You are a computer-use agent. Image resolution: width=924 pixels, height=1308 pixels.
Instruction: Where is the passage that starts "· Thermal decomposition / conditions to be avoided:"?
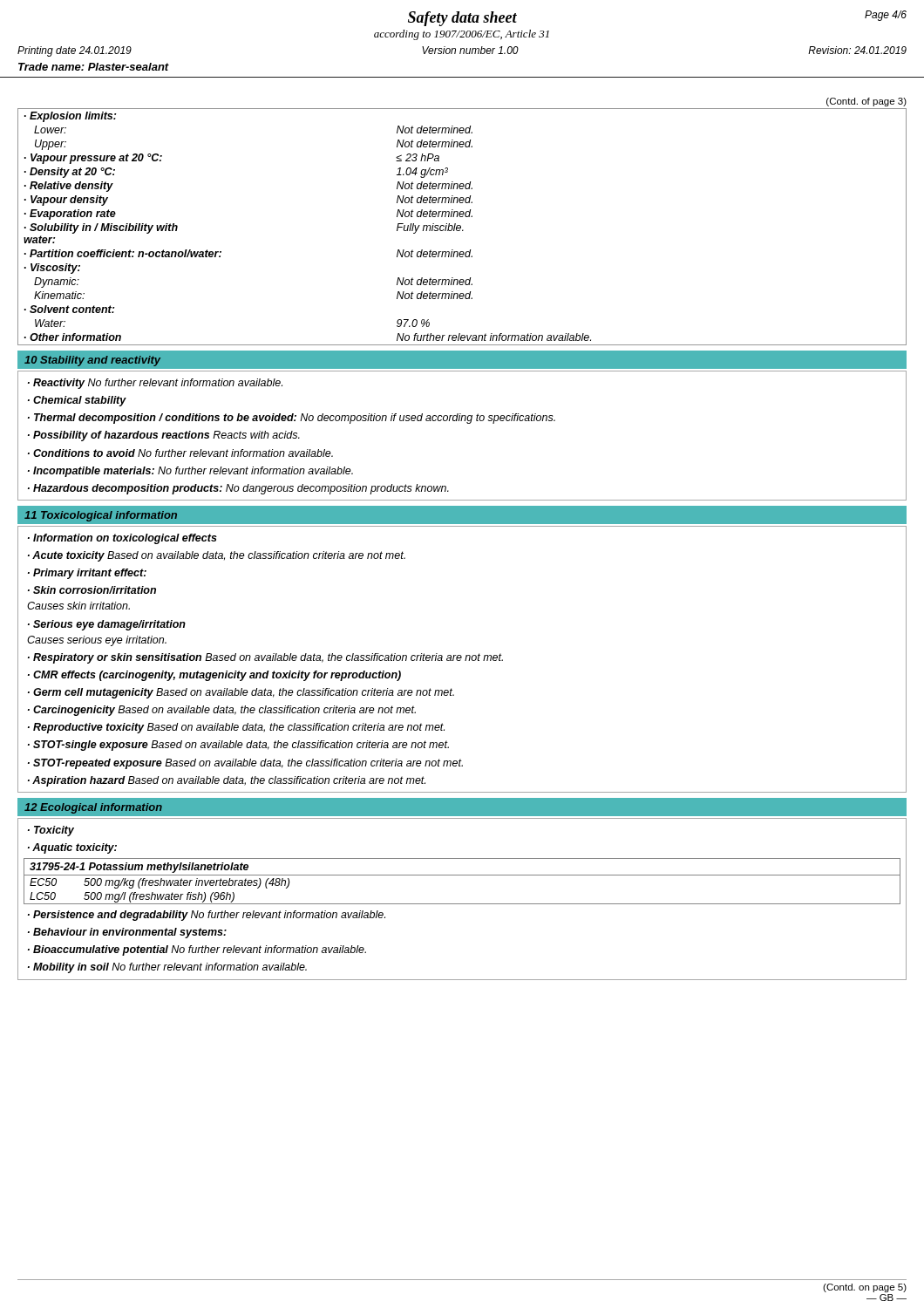tap(292, 418)
